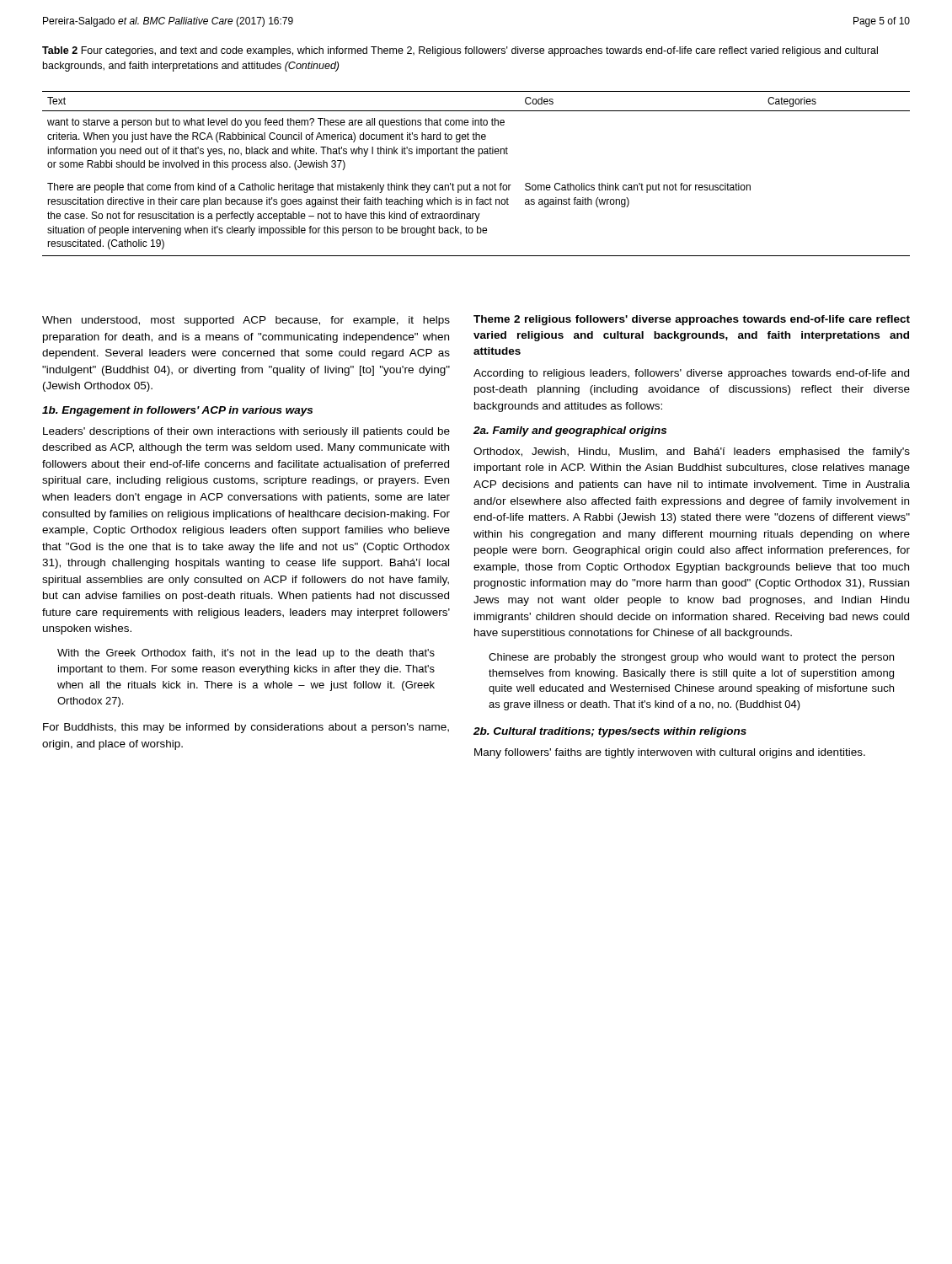This screenshot has height=1264, width=952.
Task: Find the passage starting "Theme 2 religious followers' diverse"
Action: tap(692, 335)
